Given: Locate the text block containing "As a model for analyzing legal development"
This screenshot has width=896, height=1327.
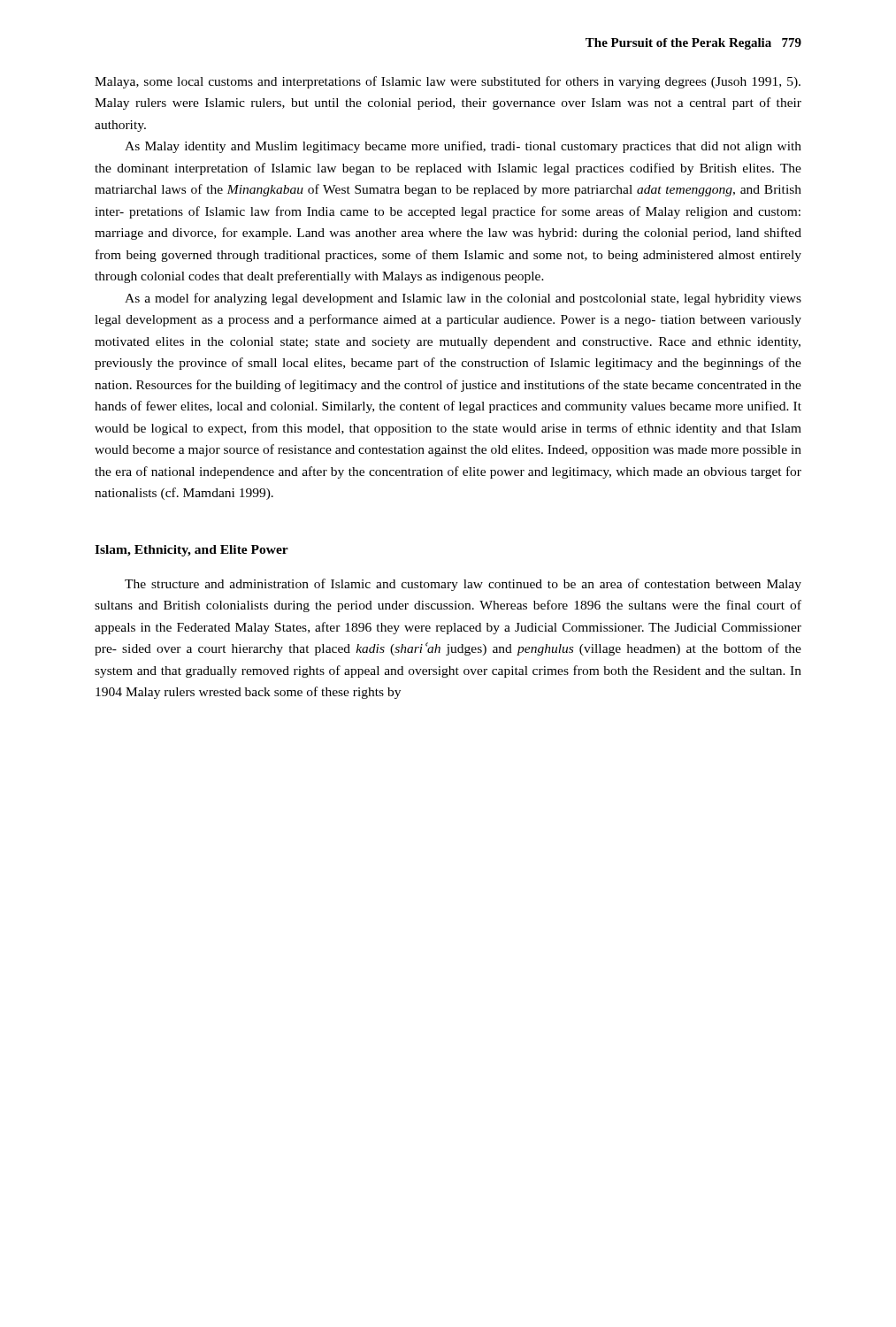Looking at the screenshot, I should click(x=448, y=395).
